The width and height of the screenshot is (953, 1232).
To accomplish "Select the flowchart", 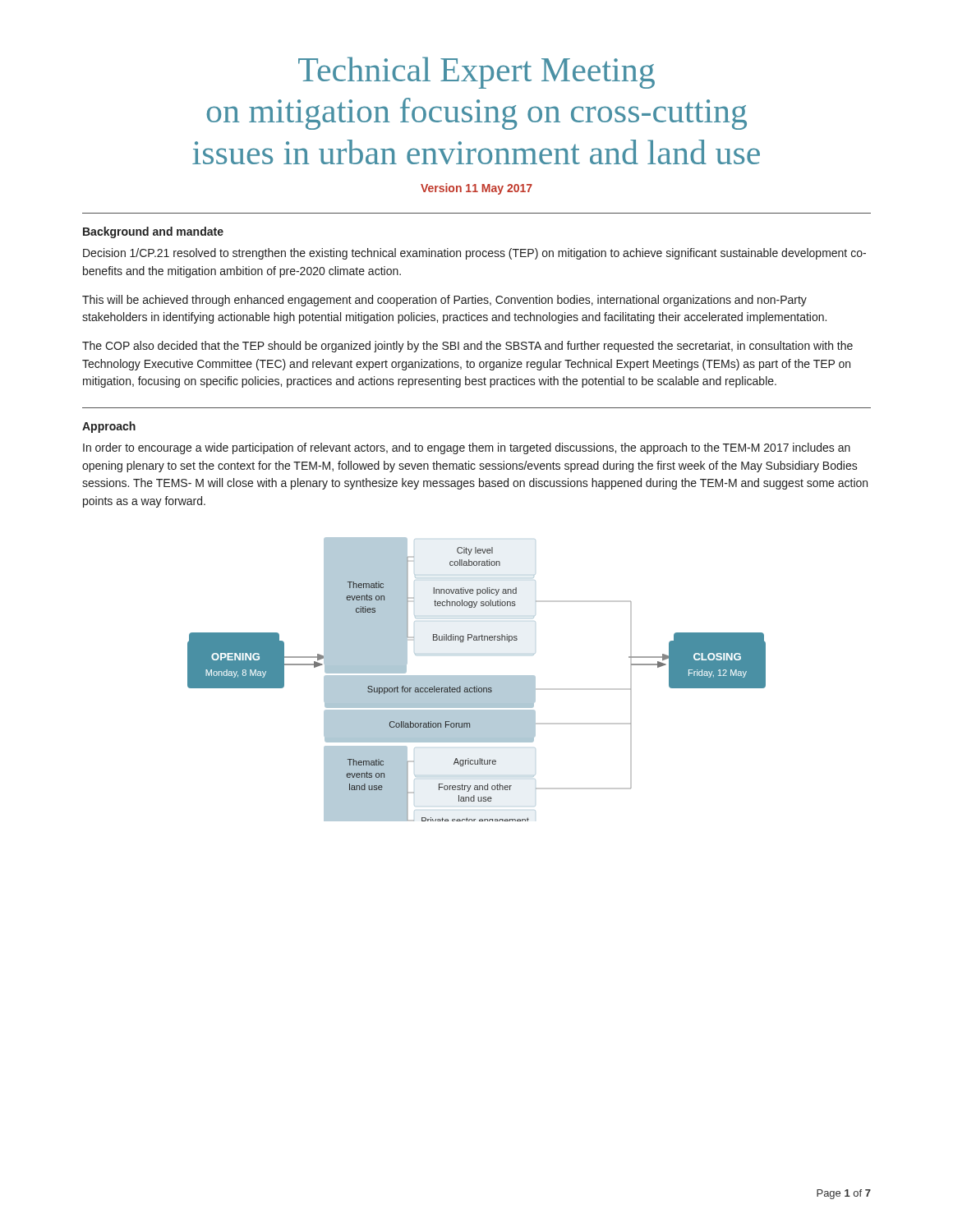I will coord(476,673).
